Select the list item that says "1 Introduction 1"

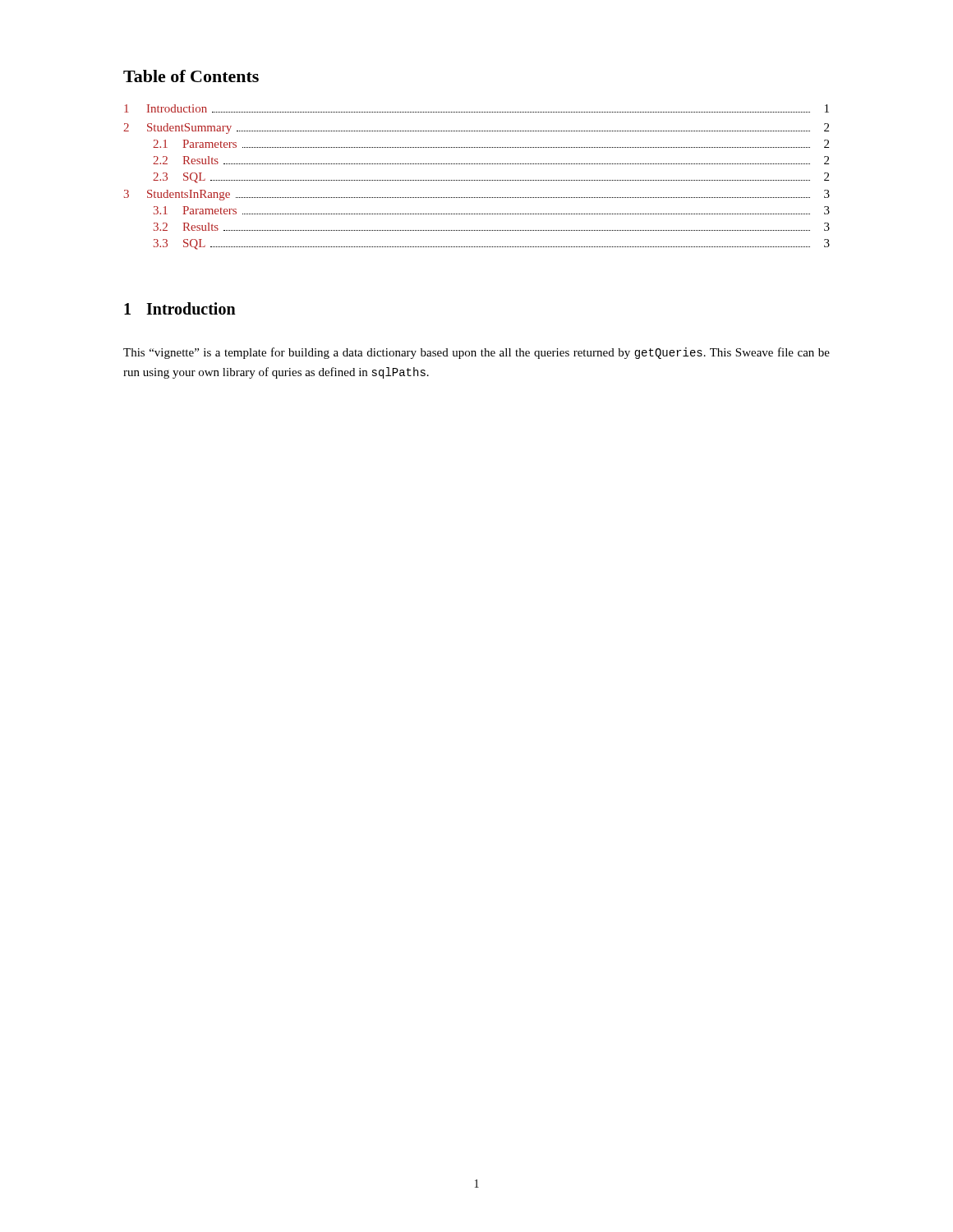[476, 109]
